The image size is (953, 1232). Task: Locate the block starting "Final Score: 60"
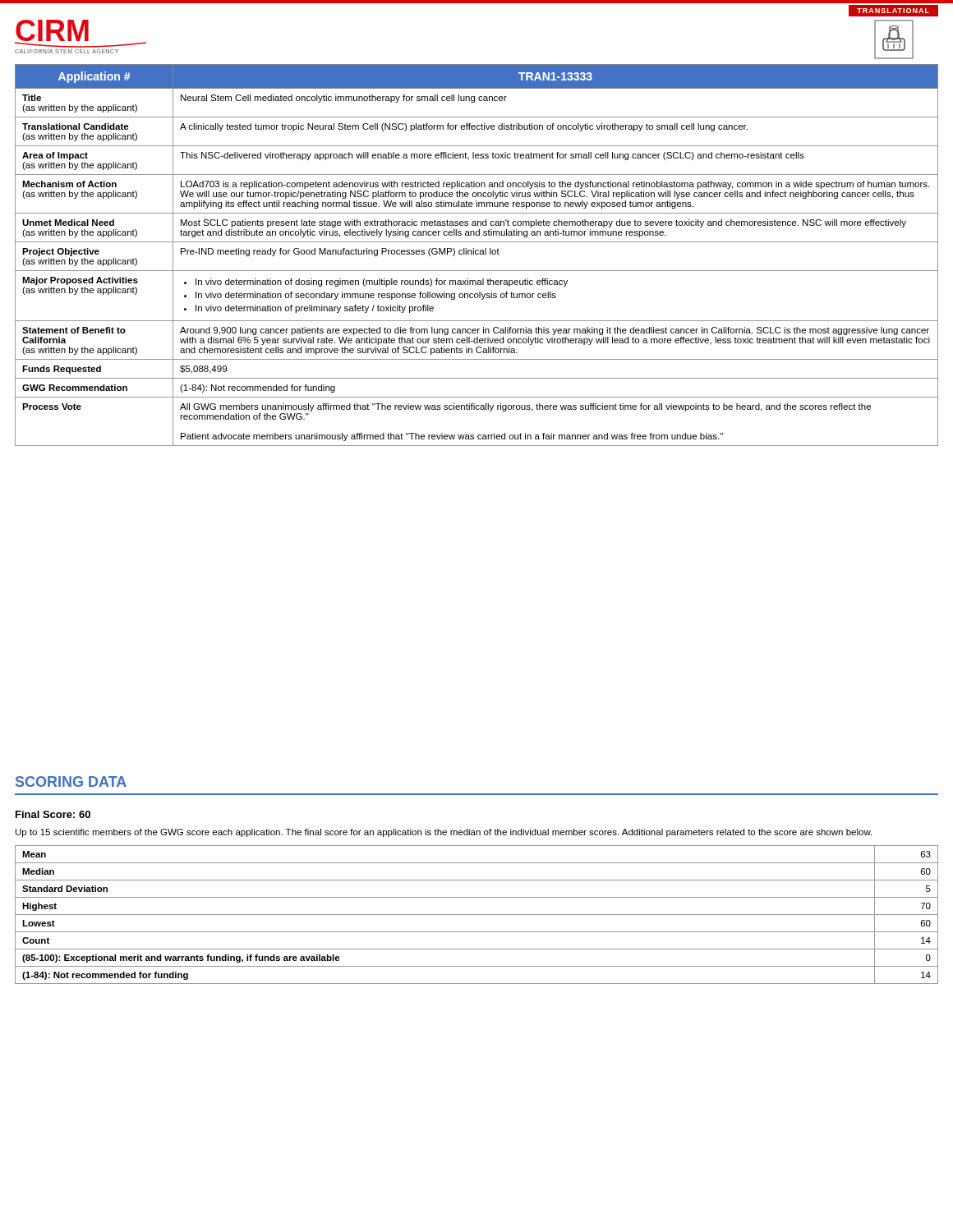[x=53, y=814]
